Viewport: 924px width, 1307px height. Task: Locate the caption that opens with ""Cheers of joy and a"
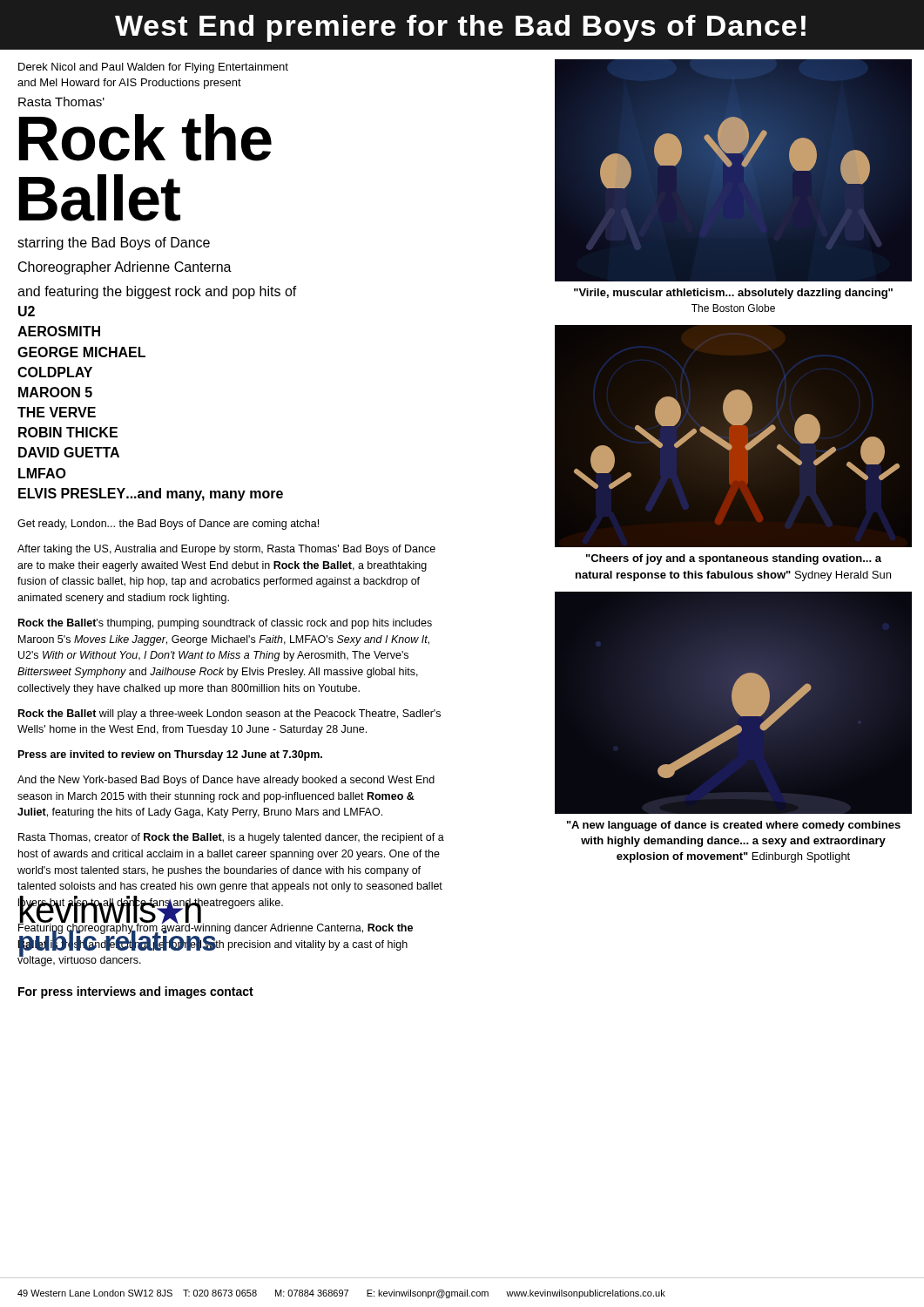pyautogui.click(x=733, y=566)
